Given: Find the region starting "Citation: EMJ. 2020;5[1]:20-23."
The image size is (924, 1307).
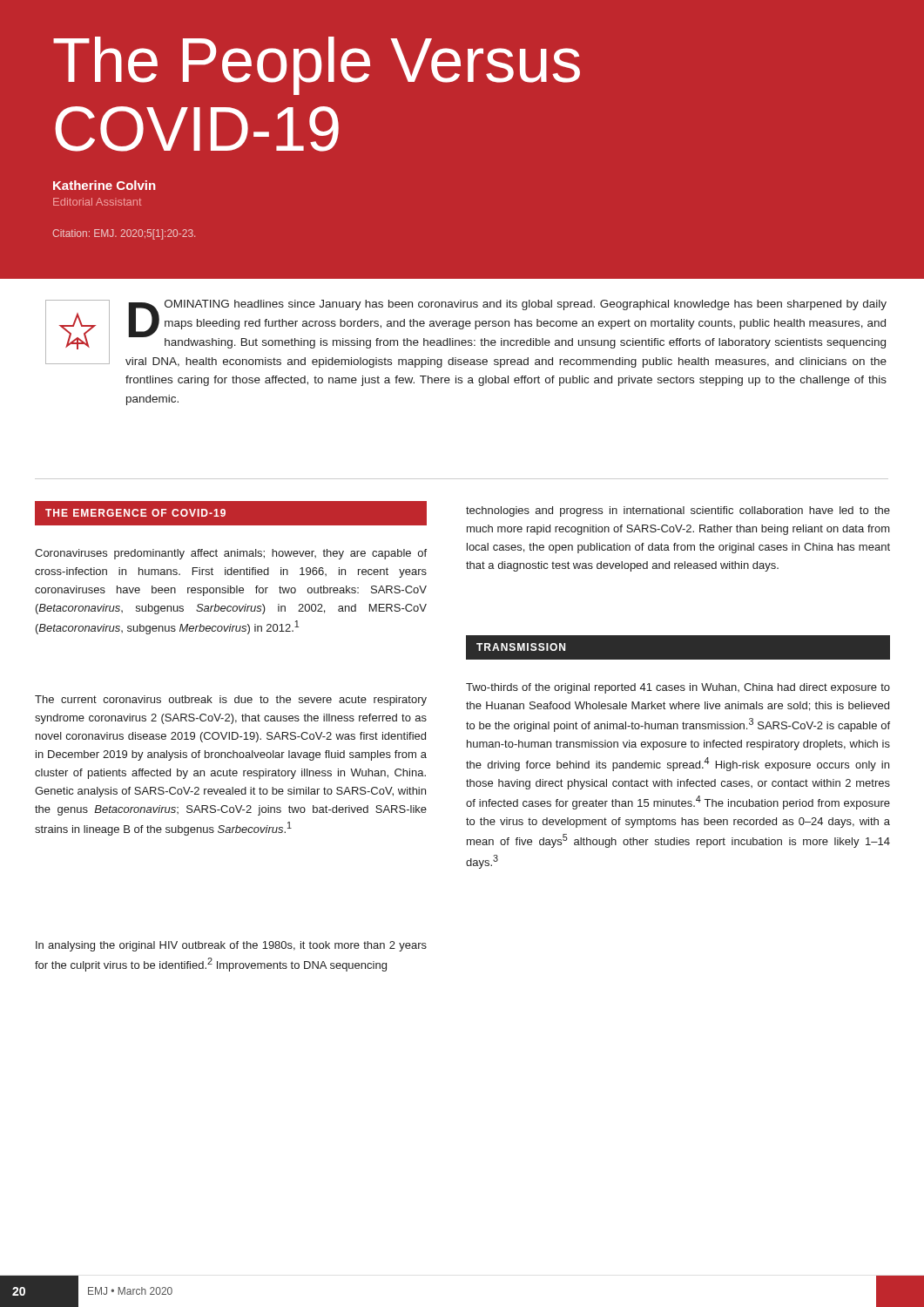Looking at the screenshot, I should pyautogui.click(x=124, y=233).
